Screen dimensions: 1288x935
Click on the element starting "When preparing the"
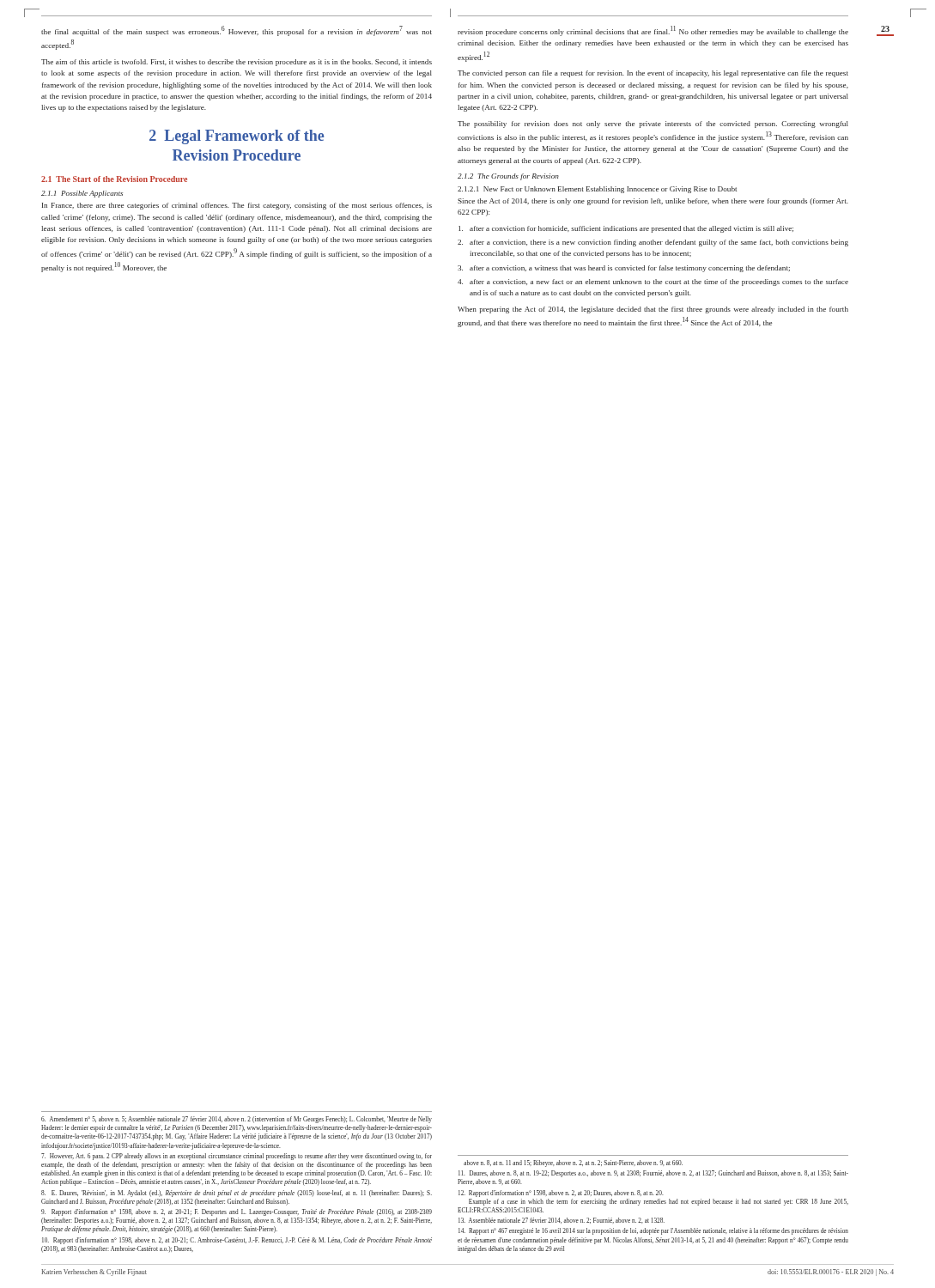click(x=653, y=316)
